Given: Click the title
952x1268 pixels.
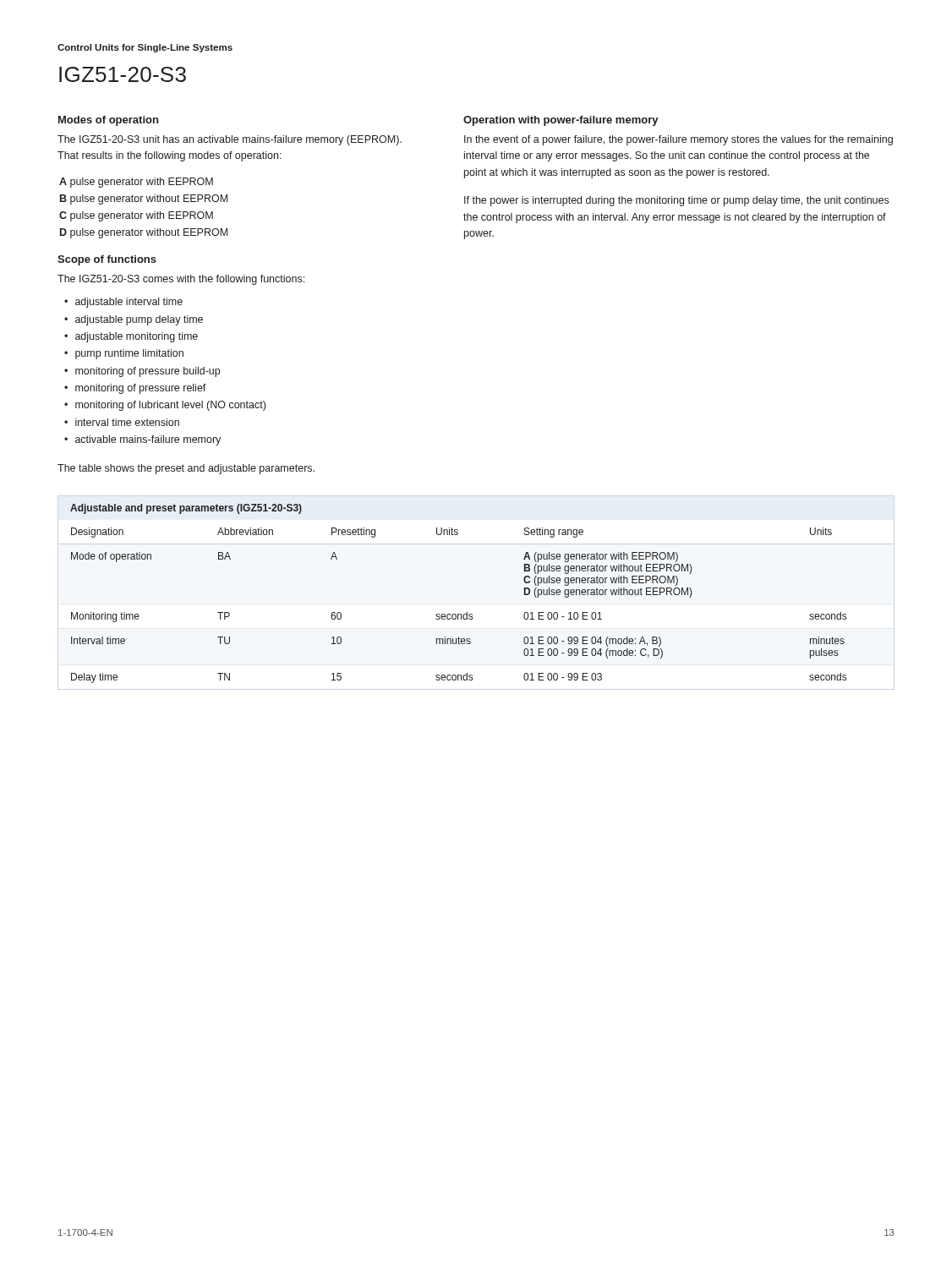Looking at the screenshot, I should (476, 75).
